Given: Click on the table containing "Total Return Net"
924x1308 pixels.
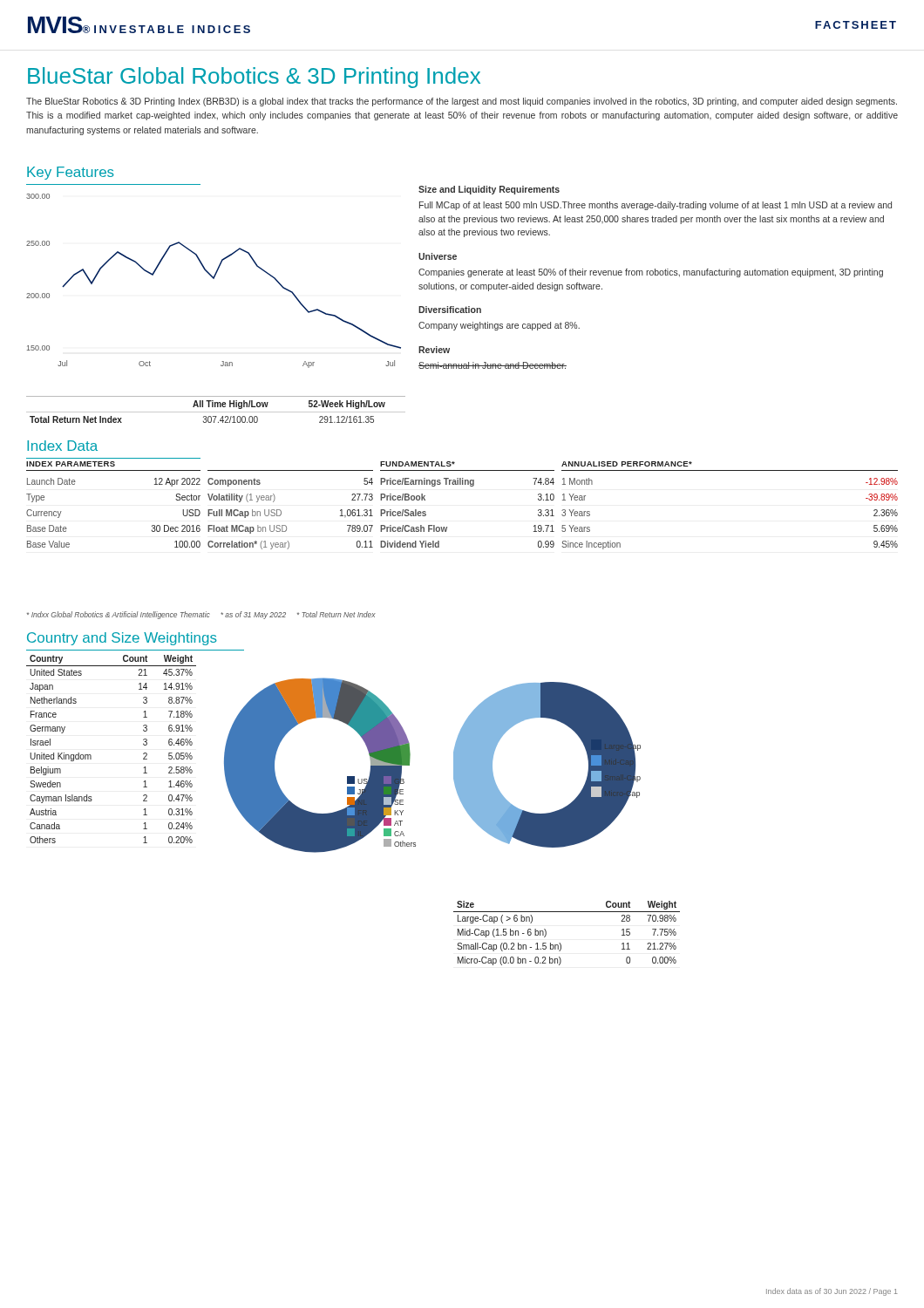Looking at the screenshot, I should coord(216,412).
